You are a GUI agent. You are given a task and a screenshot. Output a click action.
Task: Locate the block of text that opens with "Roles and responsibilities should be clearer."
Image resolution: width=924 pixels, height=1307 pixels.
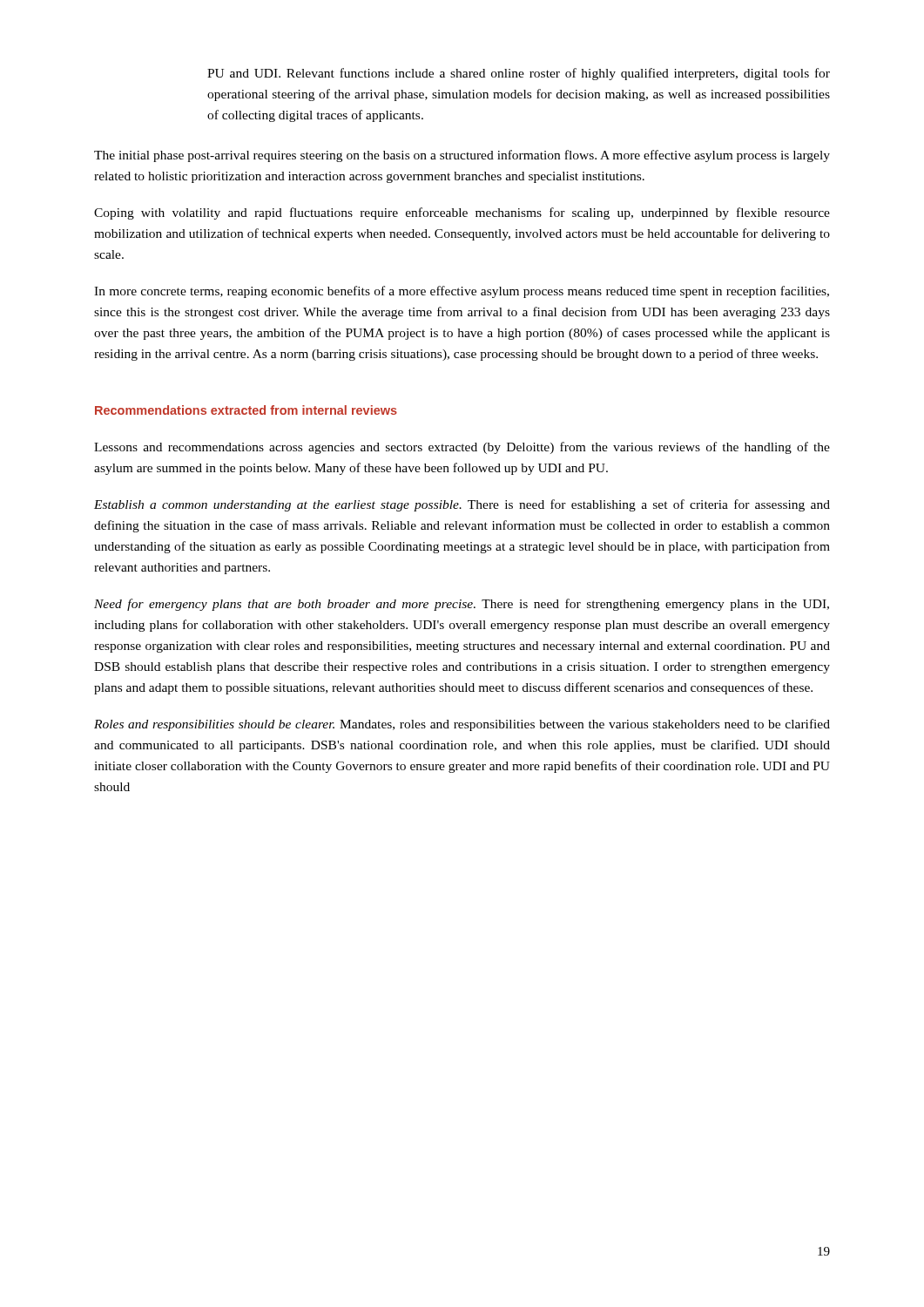(x=462, y=755)
